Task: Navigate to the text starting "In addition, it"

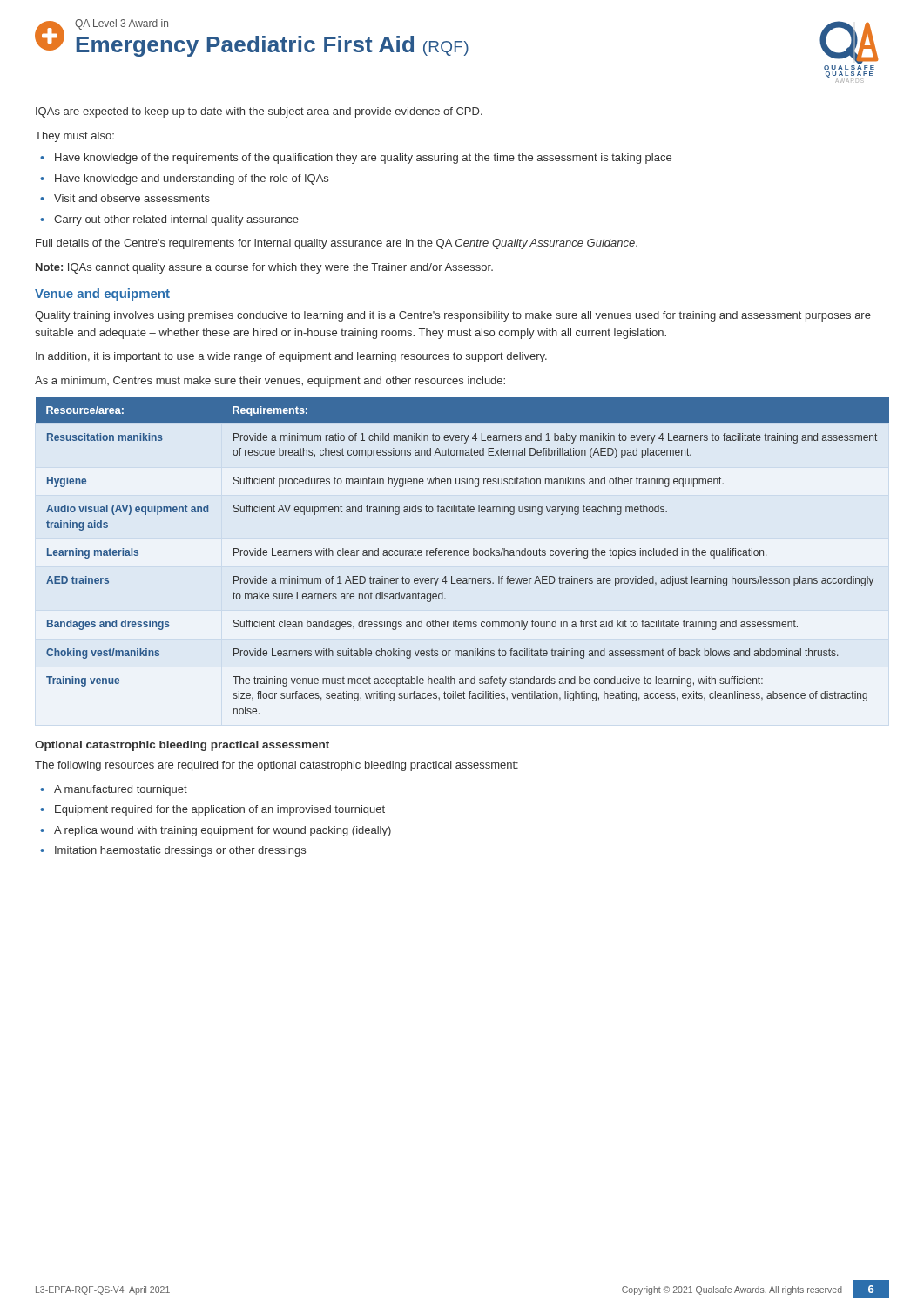Action: tap(462, 356)
